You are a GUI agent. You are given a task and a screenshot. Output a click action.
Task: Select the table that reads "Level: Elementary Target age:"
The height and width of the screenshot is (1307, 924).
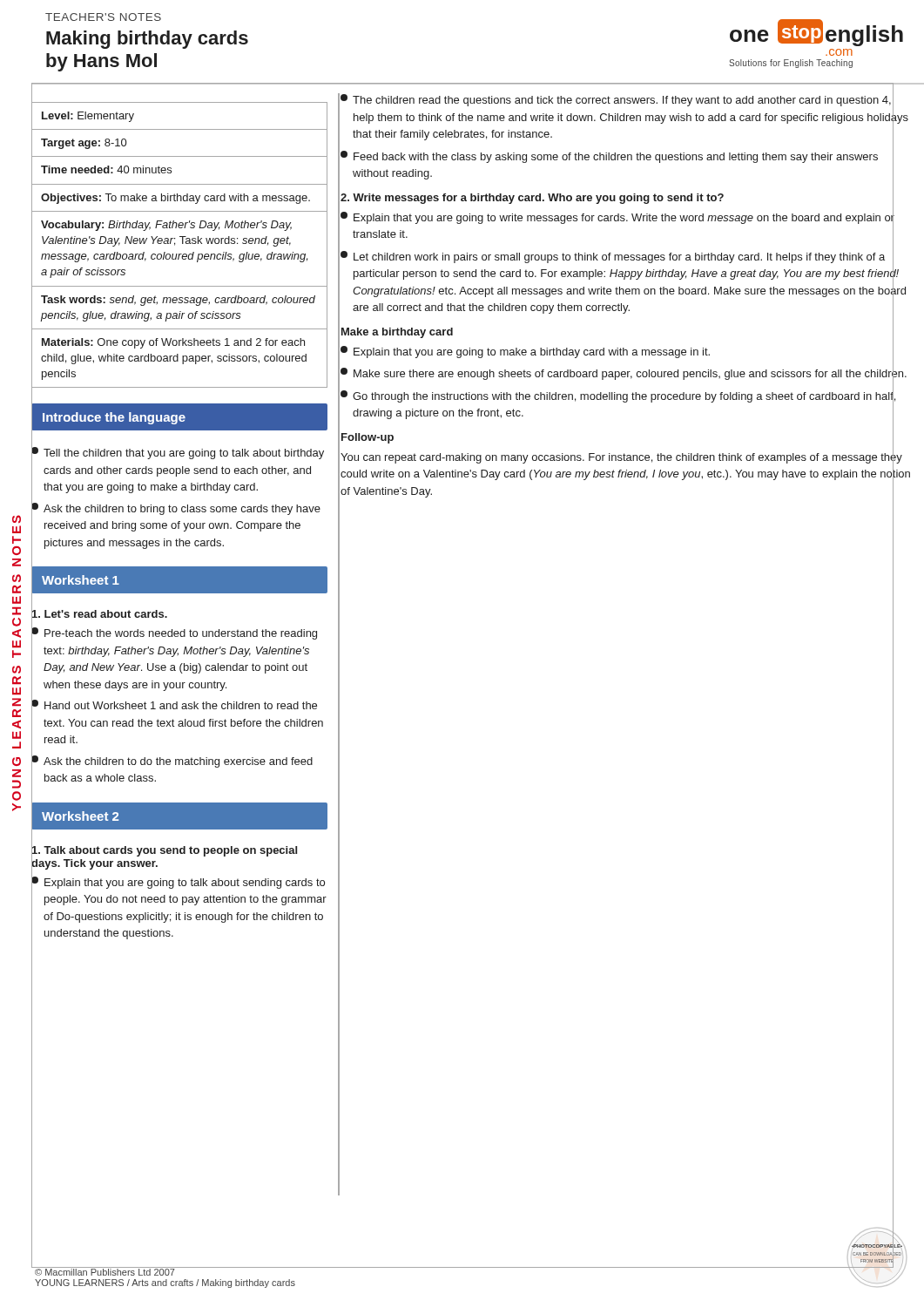click(179, 245)
